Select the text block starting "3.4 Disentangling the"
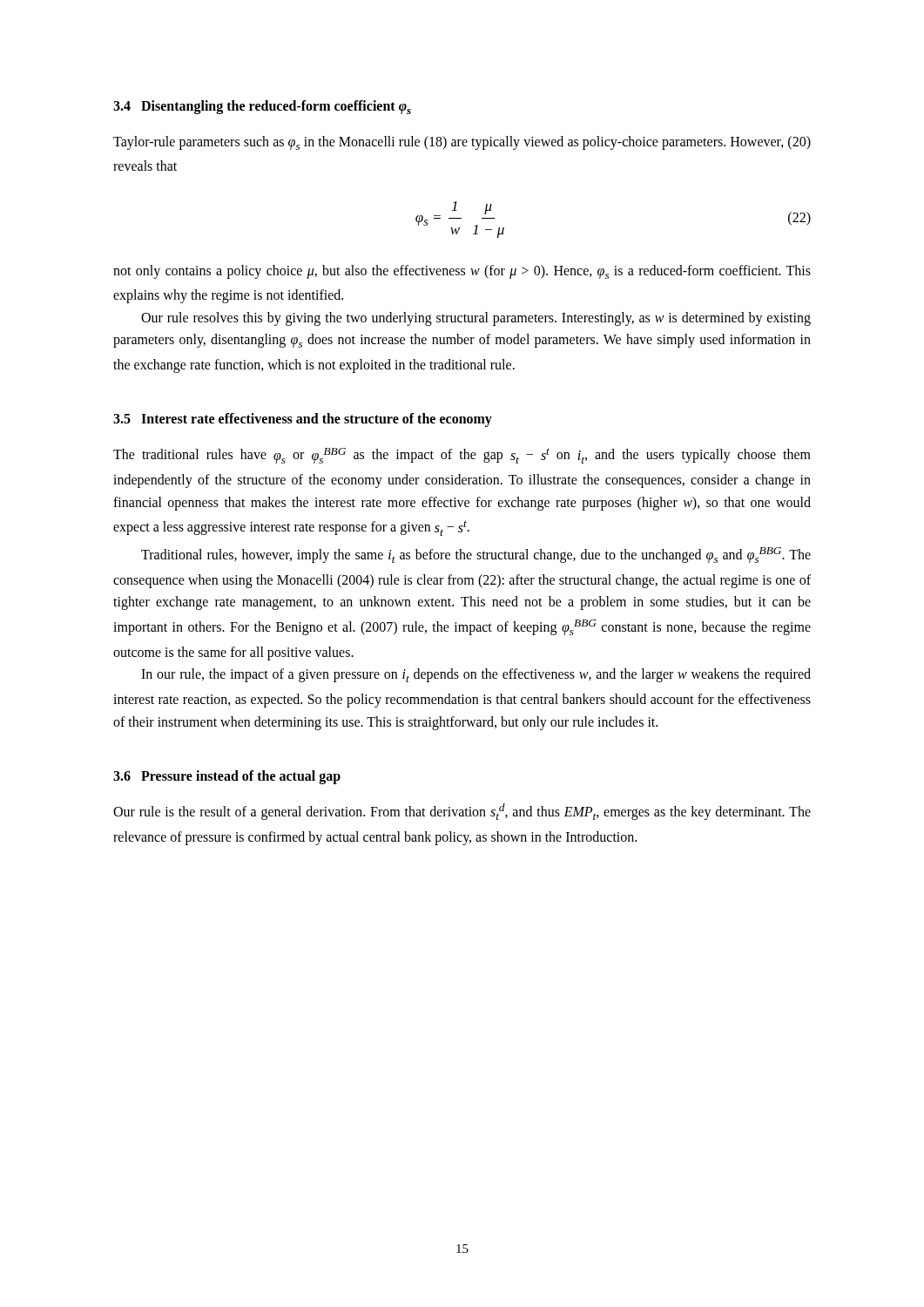Image resolution: width=924 pixels, height=1307 pixels. [x=262, y=108]
